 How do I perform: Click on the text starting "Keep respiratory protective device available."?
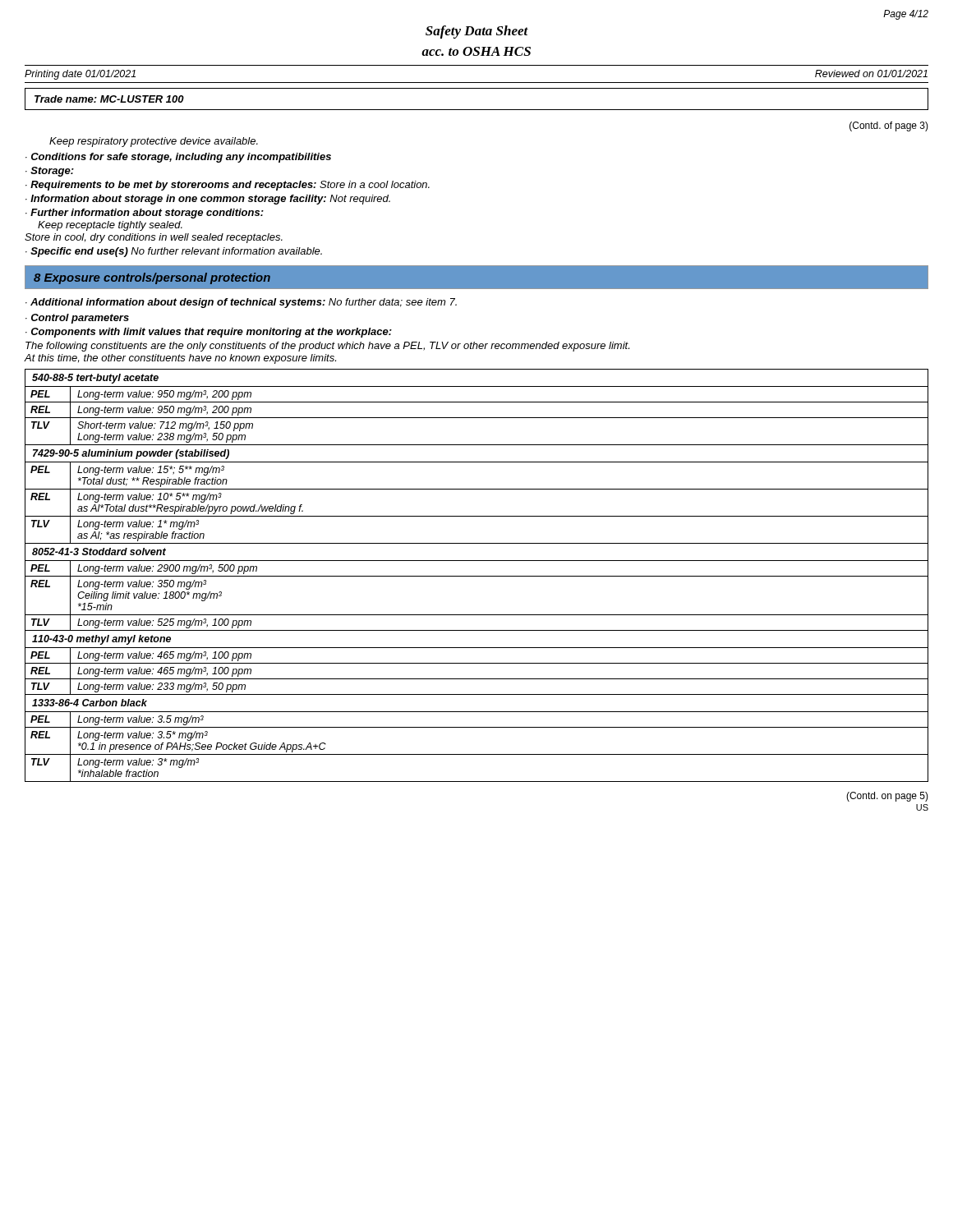coord(154,141)
